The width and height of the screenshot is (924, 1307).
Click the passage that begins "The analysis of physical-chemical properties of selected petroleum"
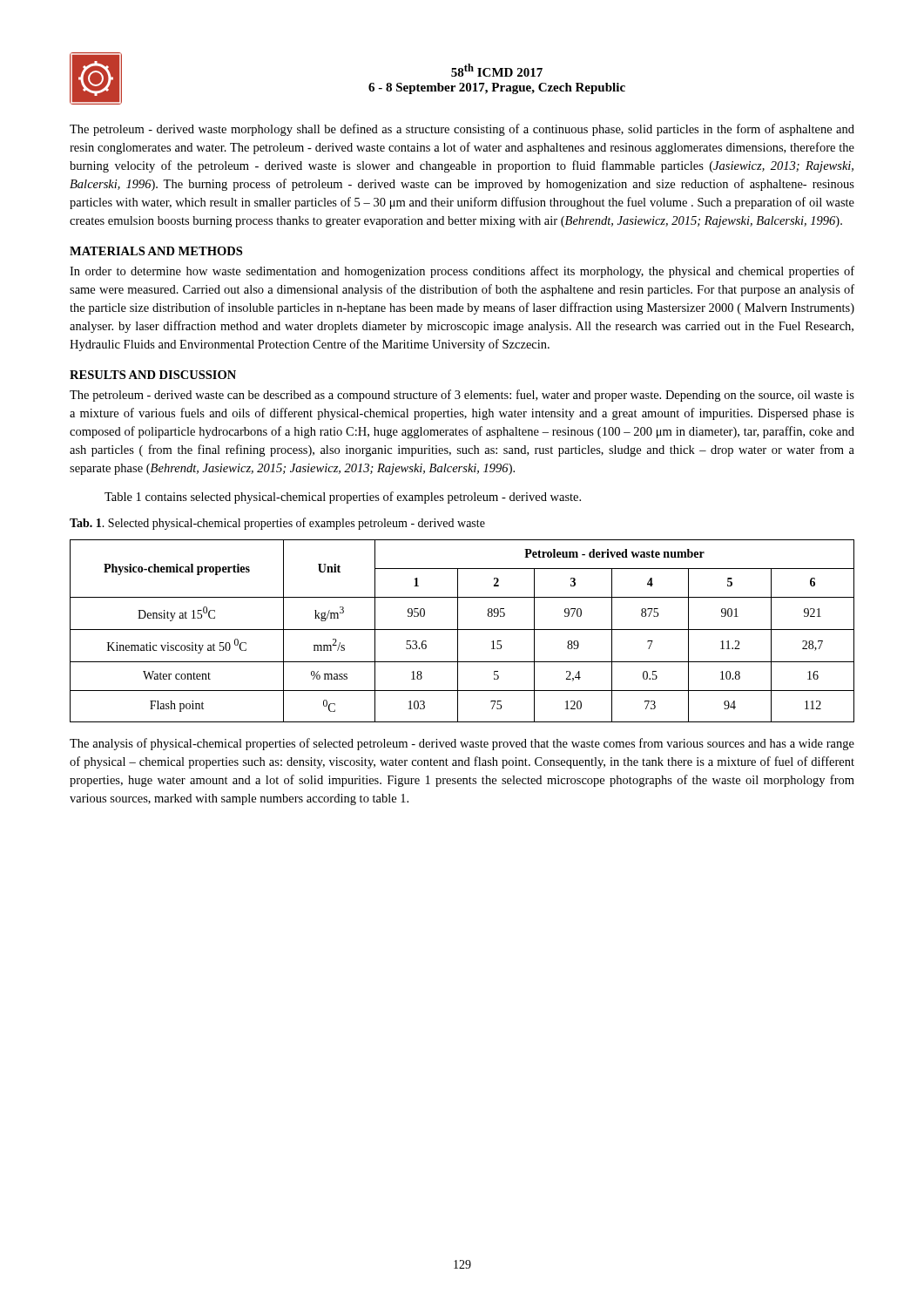pos(462,771)
